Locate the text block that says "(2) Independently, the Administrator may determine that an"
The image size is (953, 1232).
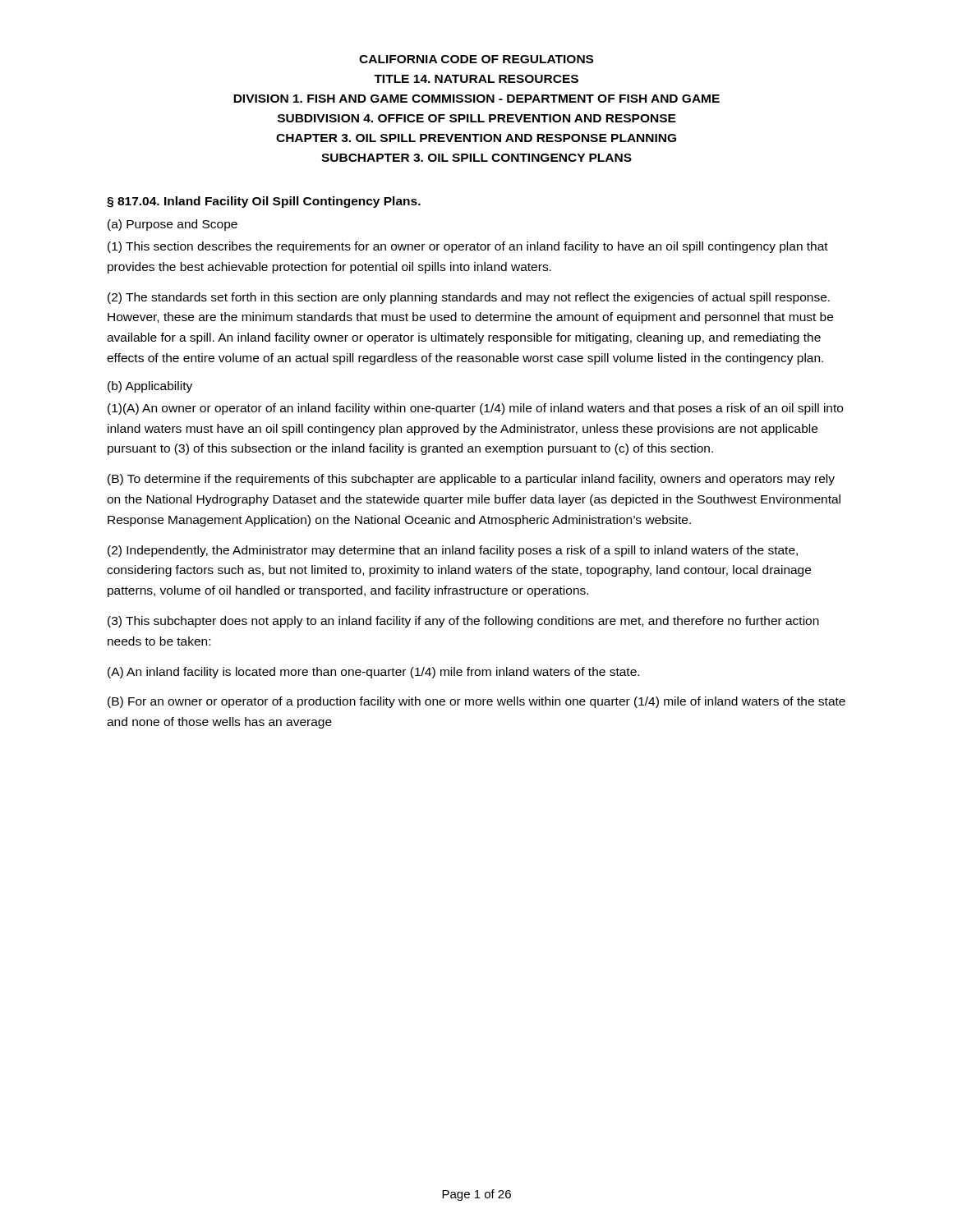tap(459, 570)
